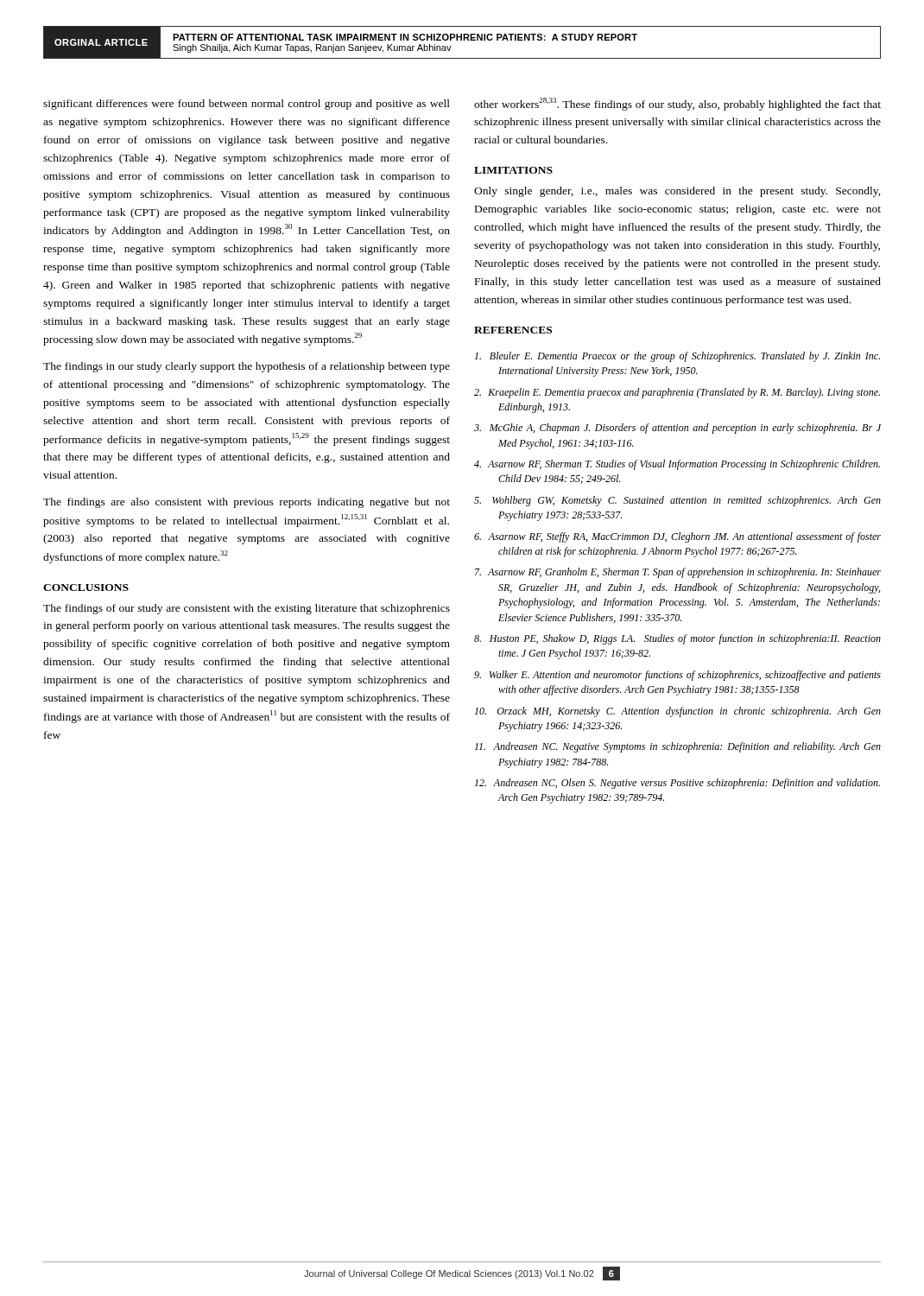Image resolution: width=924 pixels, height=1296 pixels.
Task: Find the text block with the text "The findings of our study are consistent"
Action: (247, 671)
